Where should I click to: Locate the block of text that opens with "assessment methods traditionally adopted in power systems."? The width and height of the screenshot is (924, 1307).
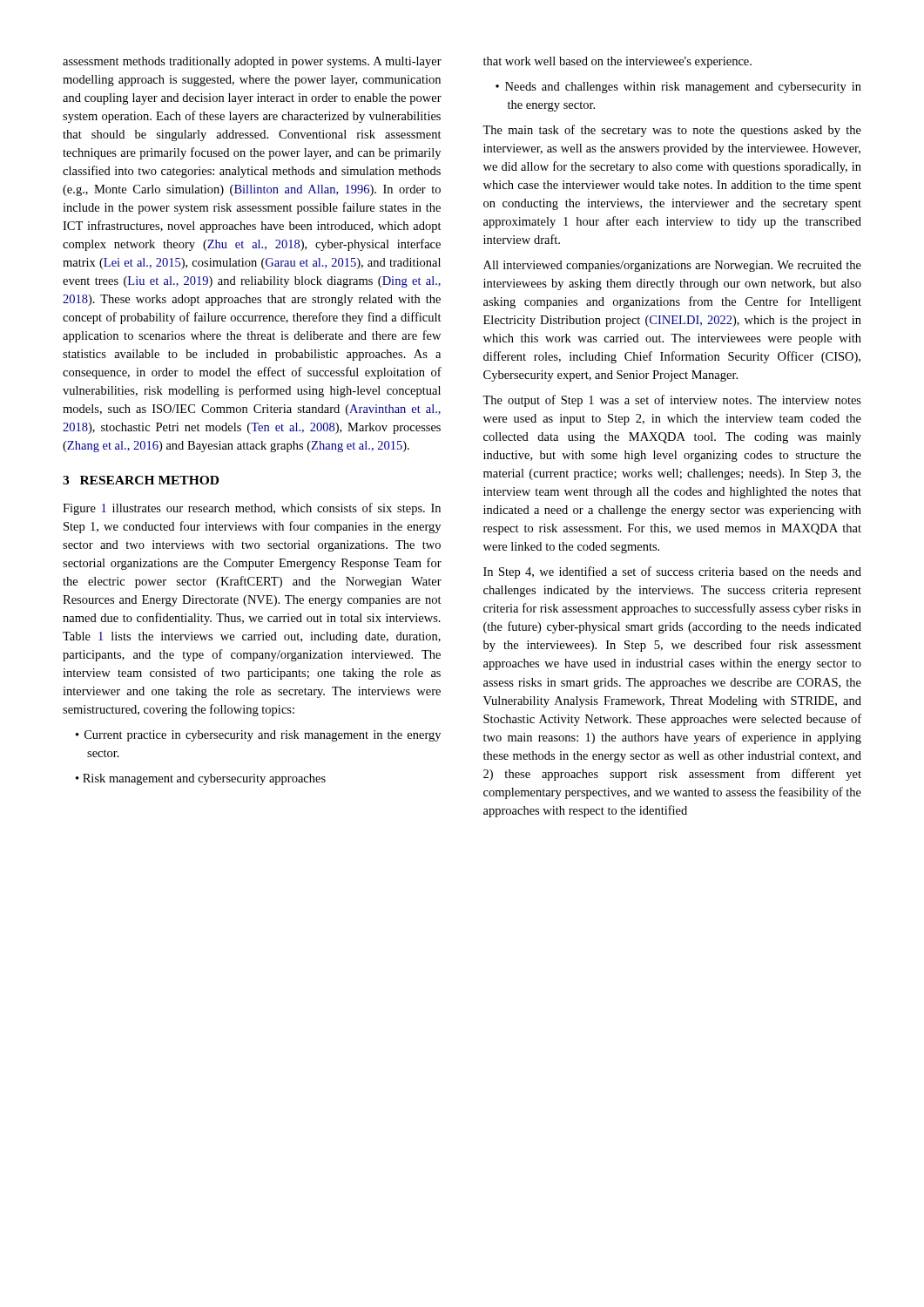pyautogui.click(x=252, y=254)
